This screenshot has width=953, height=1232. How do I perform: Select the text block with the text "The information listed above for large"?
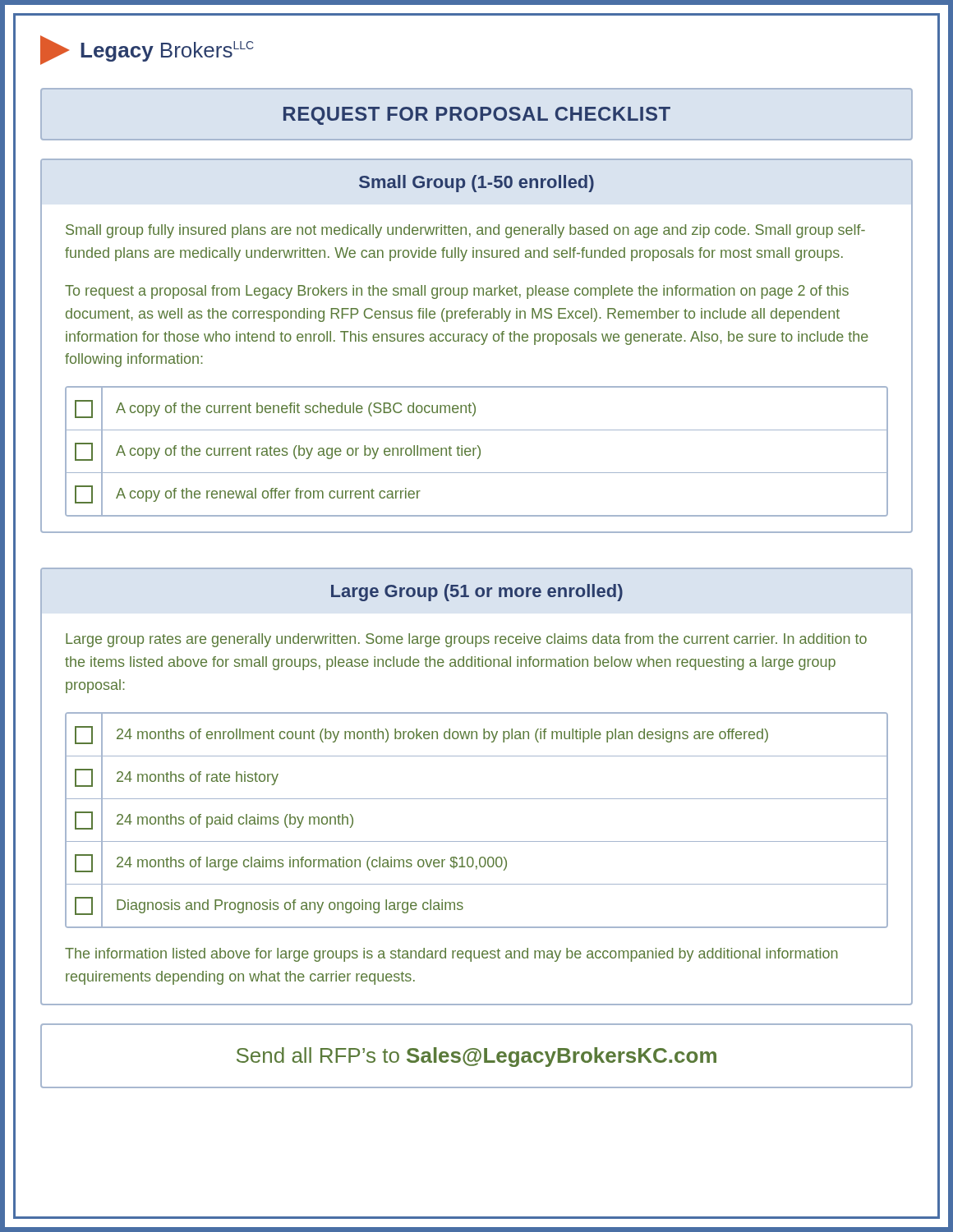pyautogui.click(x=452, y=965)
